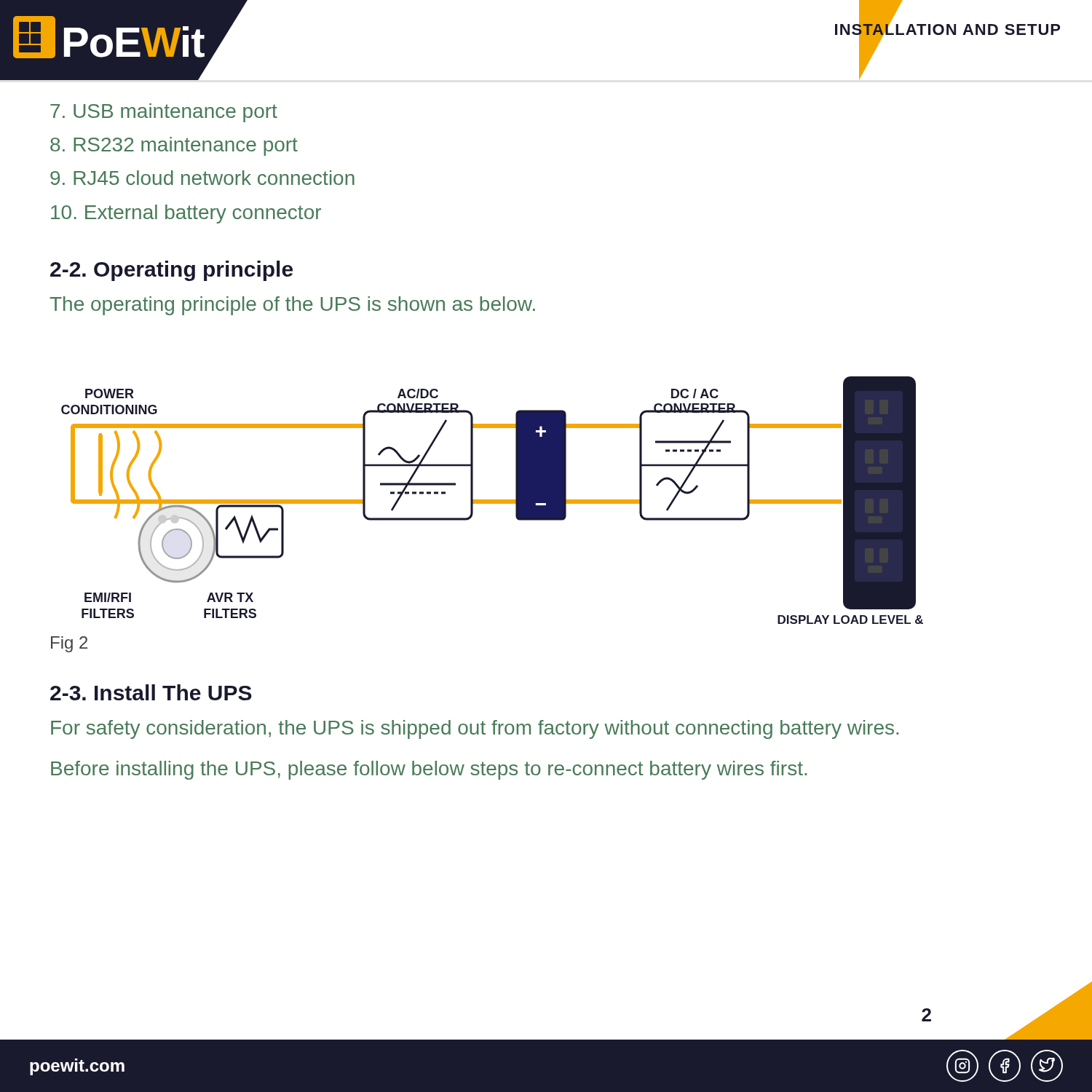Viewport: 1092px width, 1092px height.
Task: Navigate to the region starting "7. USB maintenance port"
Action: coord(163,111)
